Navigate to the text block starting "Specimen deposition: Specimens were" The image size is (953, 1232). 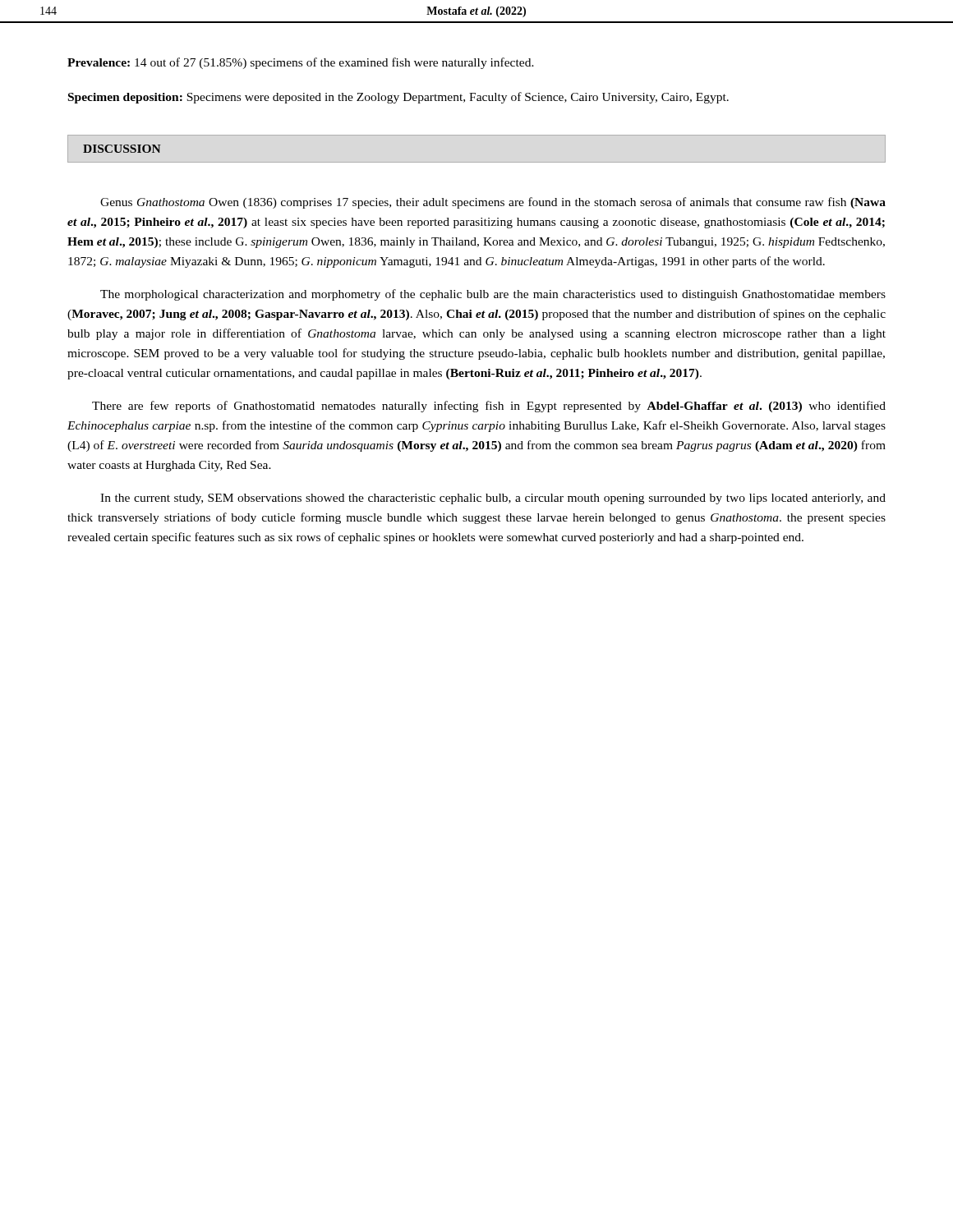click(x=398, y=97)
